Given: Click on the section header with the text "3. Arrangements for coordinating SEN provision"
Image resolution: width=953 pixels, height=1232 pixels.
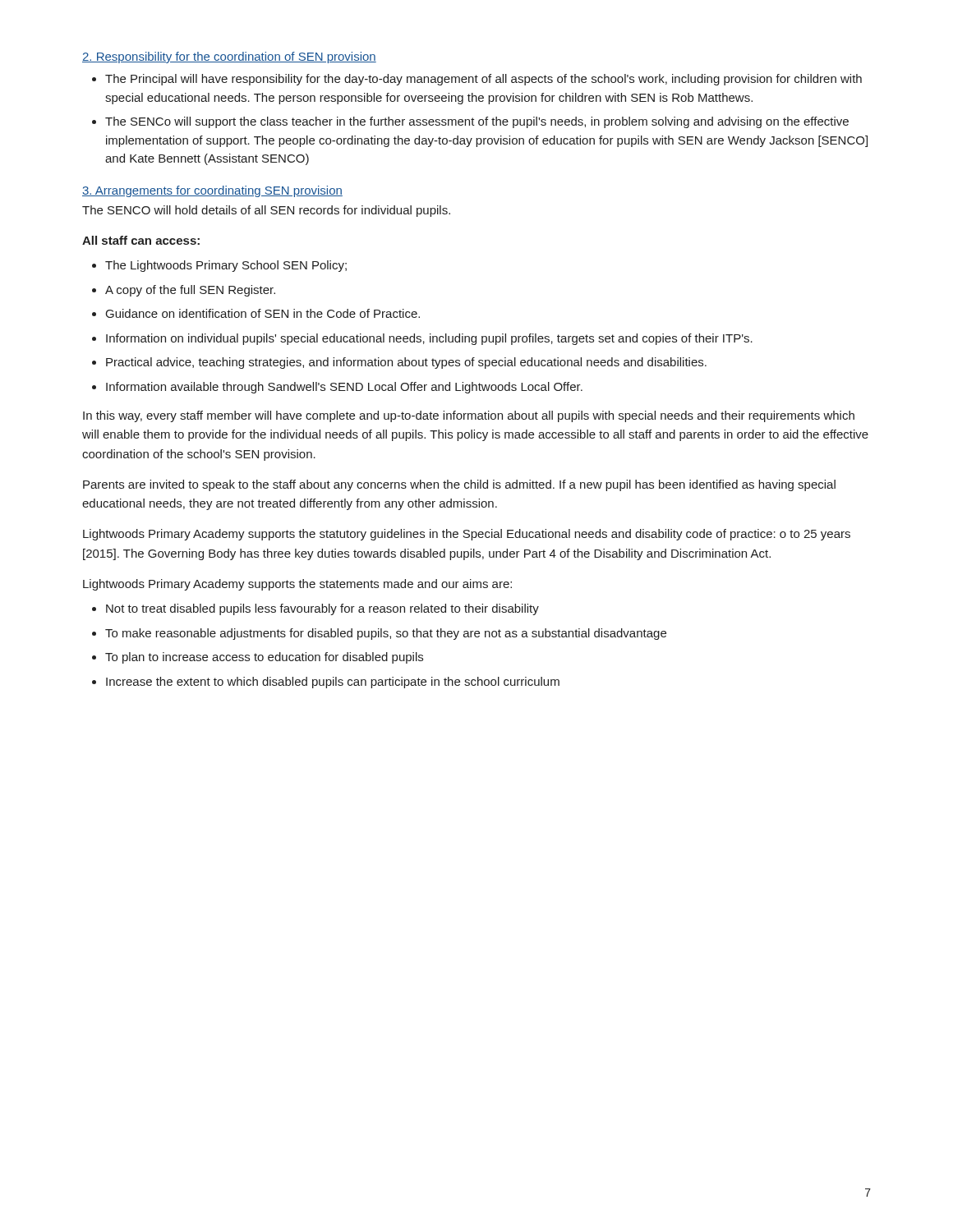Looking at the screenshot, I should click(212, 190).
